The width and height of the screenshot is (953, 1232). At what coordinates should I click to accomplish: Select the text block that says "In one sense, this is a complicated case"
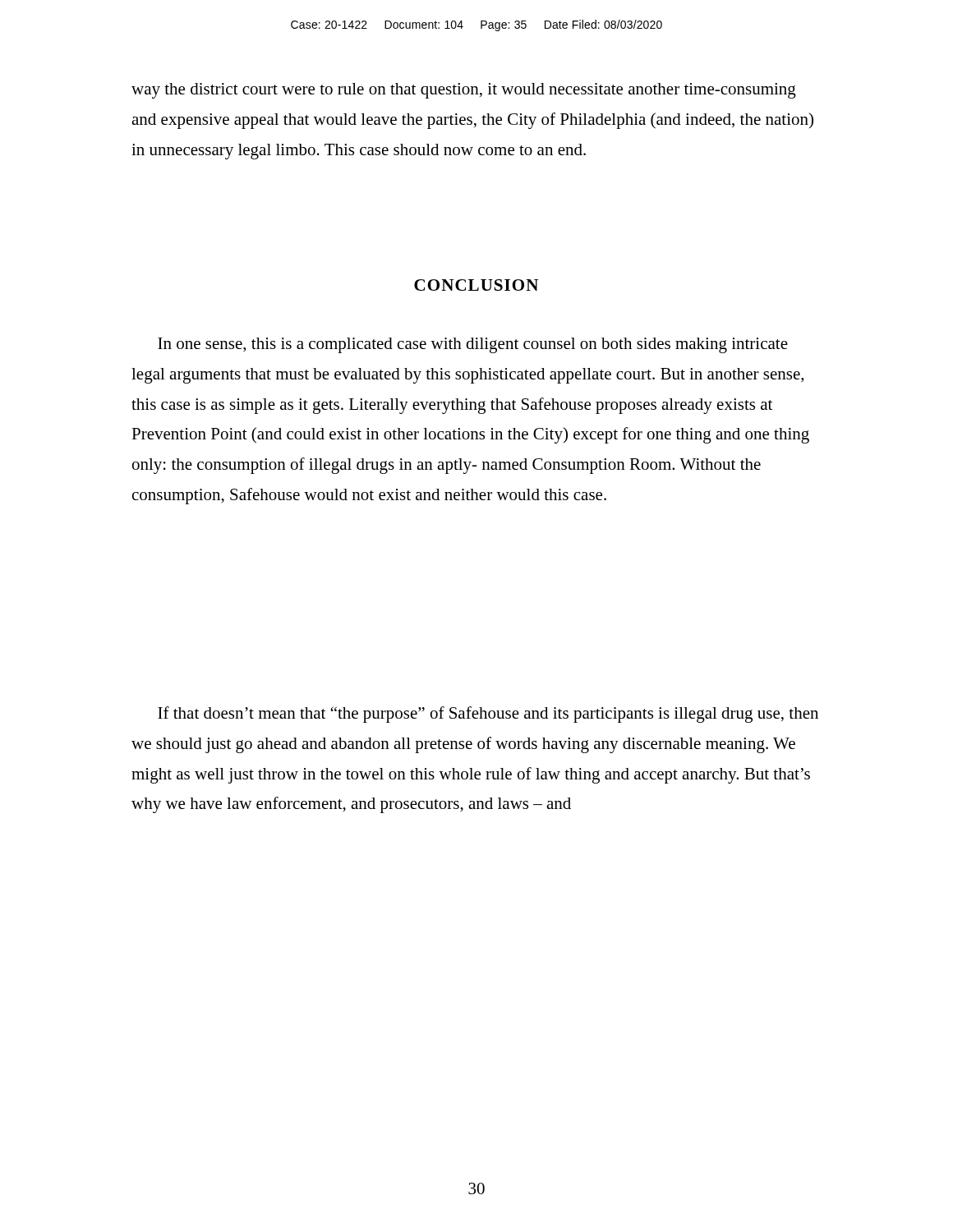(470, 419)
